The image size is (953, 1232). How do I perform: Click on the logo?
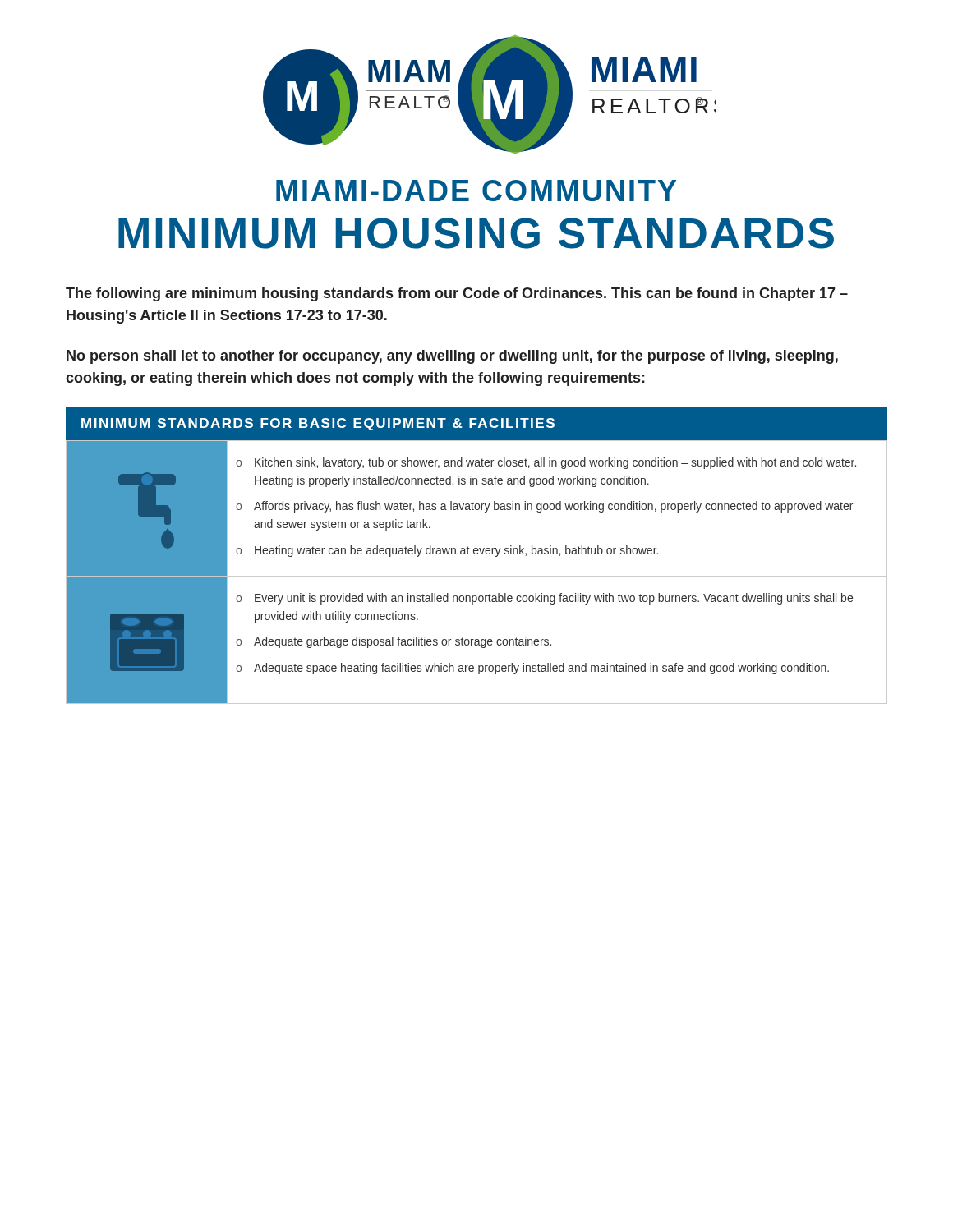(x=476, y=104)
